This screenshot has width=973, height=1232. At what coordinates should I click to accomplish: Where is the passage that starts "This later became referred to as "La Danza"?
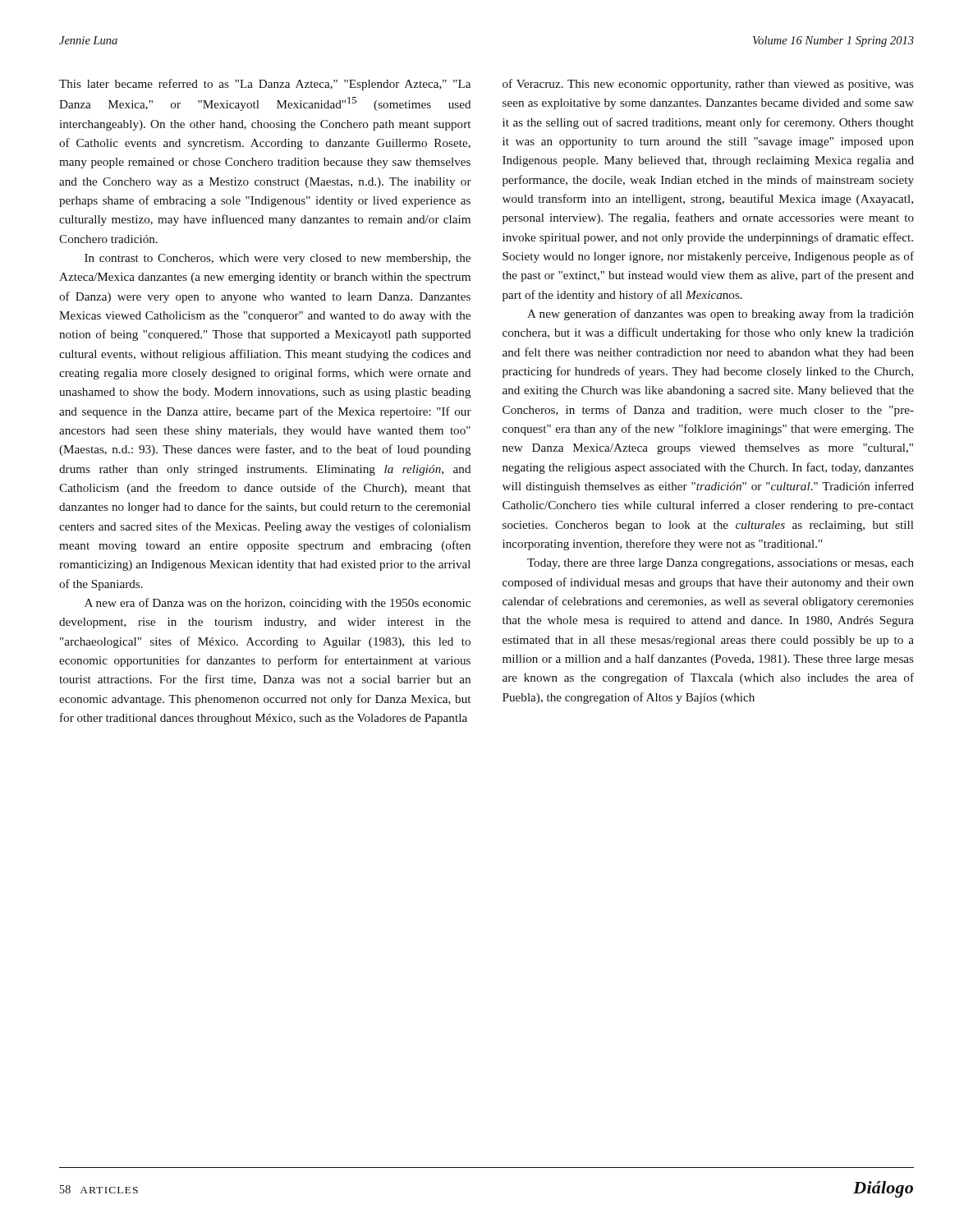coord(265,400)
